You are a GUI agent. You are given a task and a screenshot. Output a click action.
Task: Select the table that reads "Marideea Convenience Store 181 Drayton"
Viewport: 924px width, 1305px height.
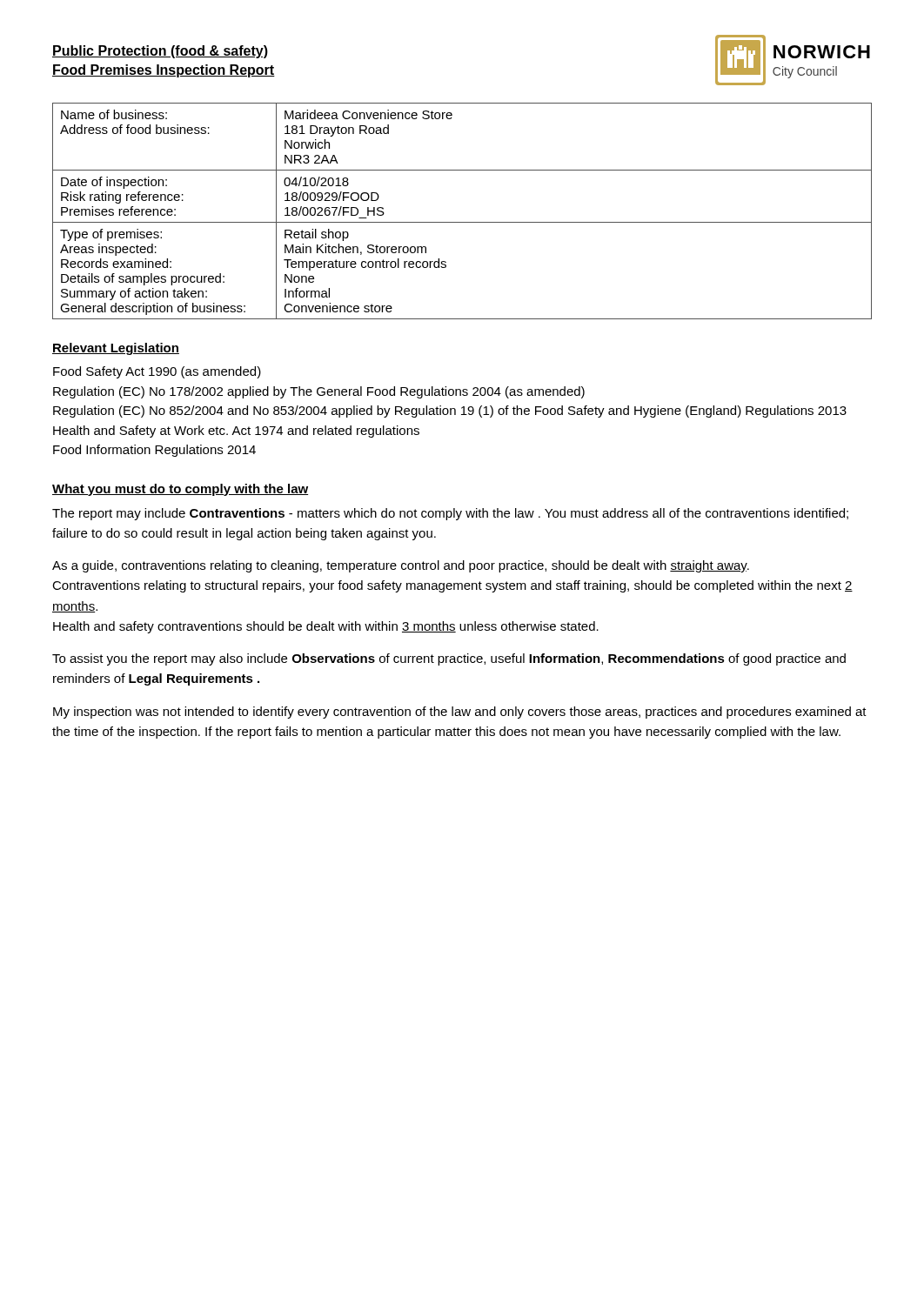pyautogui.click(x=462, y=211)
